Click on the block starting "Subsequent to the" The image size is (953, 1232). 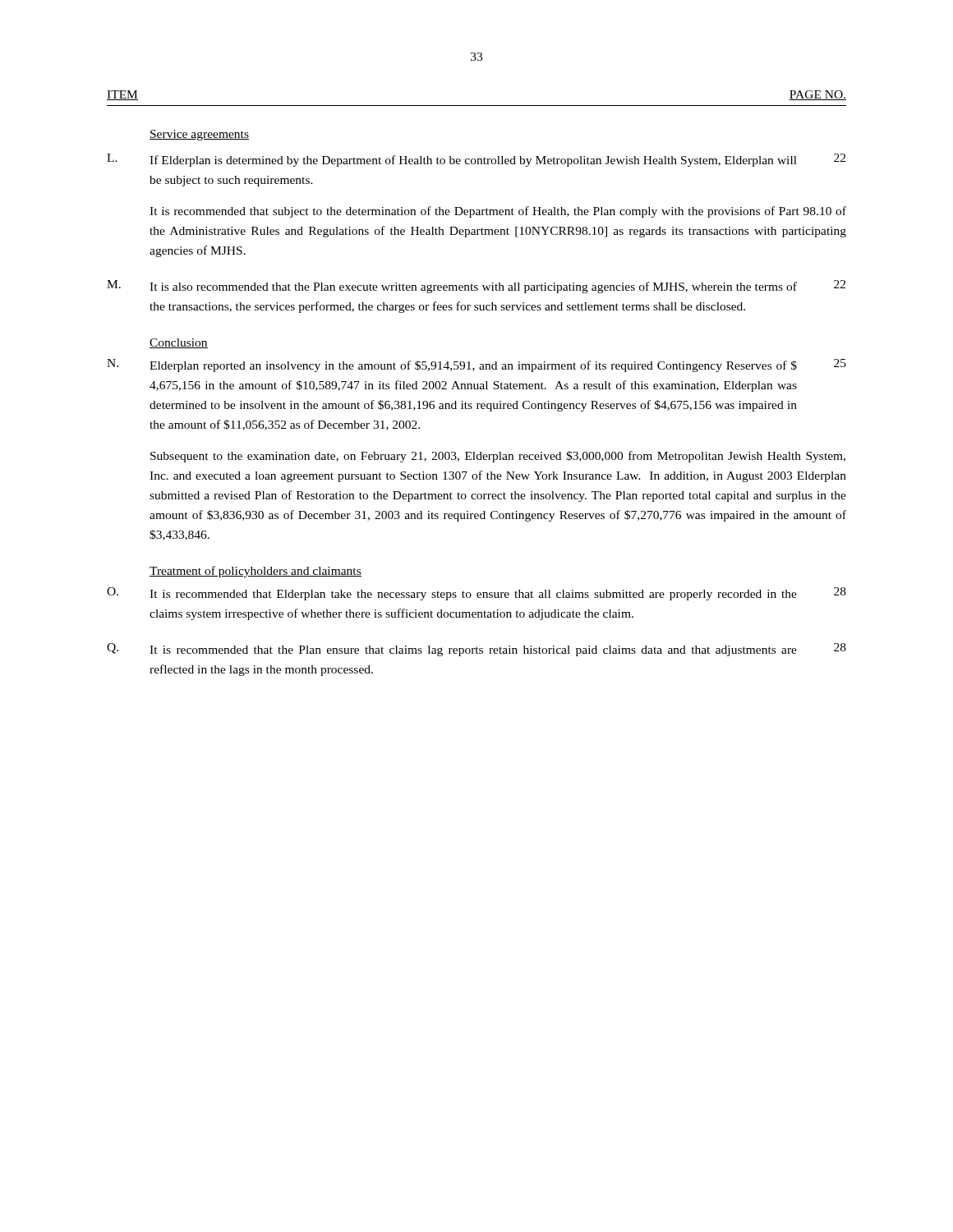coord(498,495)
